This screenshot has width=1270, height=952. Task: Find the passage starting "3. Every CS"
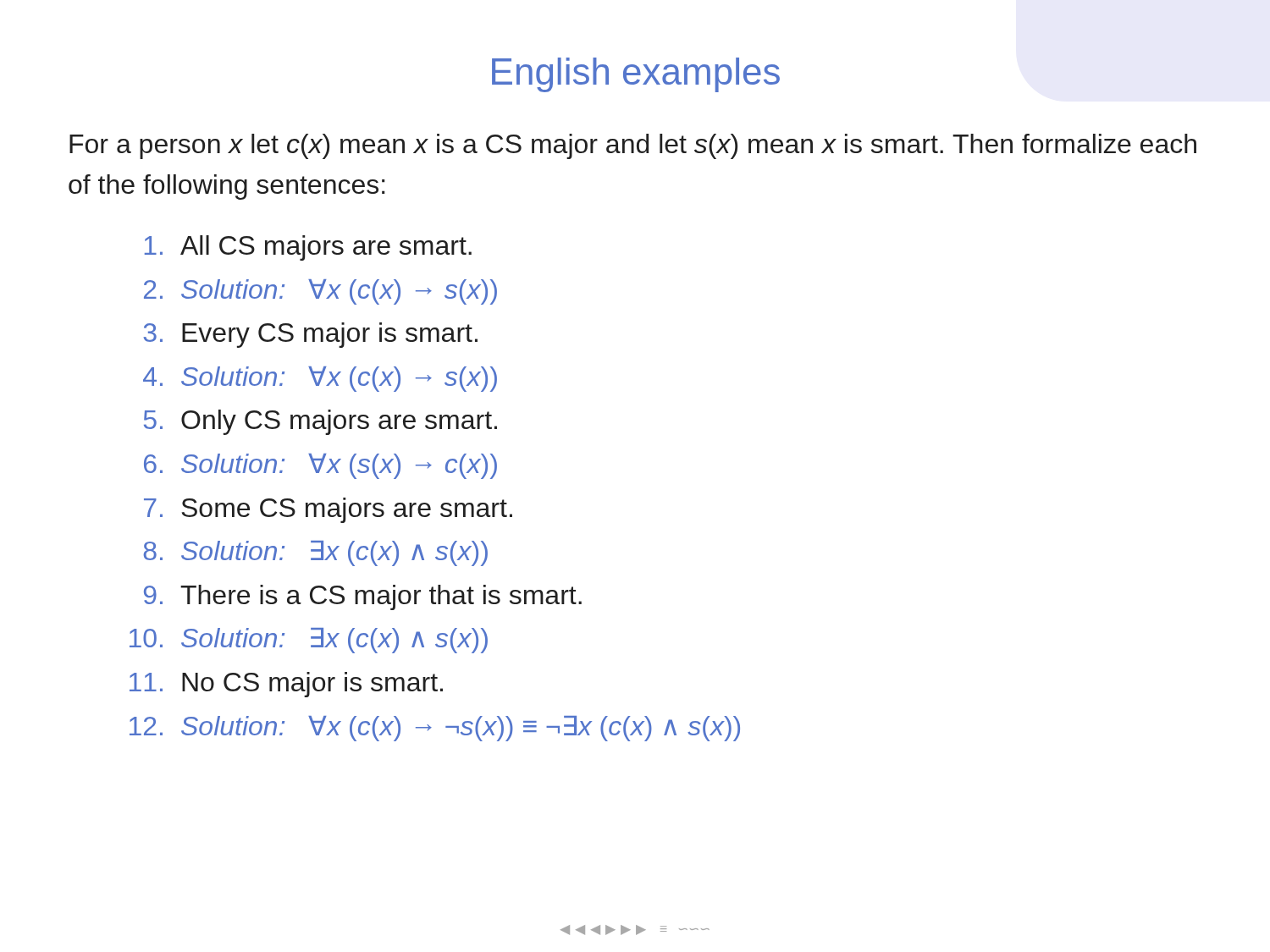[299, 333]
